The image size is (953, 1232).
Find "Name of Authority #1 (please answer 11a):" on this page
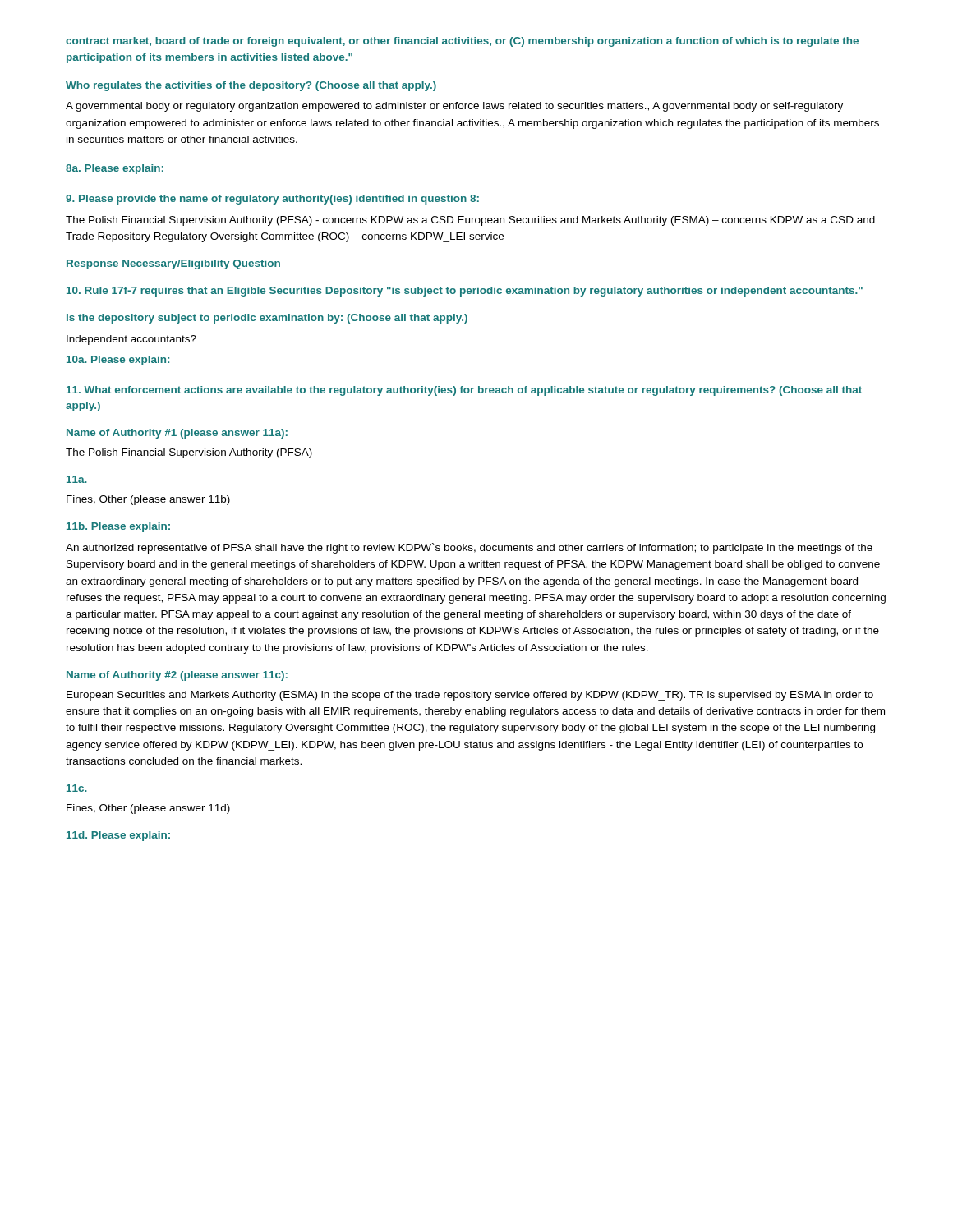pos(177,432)
